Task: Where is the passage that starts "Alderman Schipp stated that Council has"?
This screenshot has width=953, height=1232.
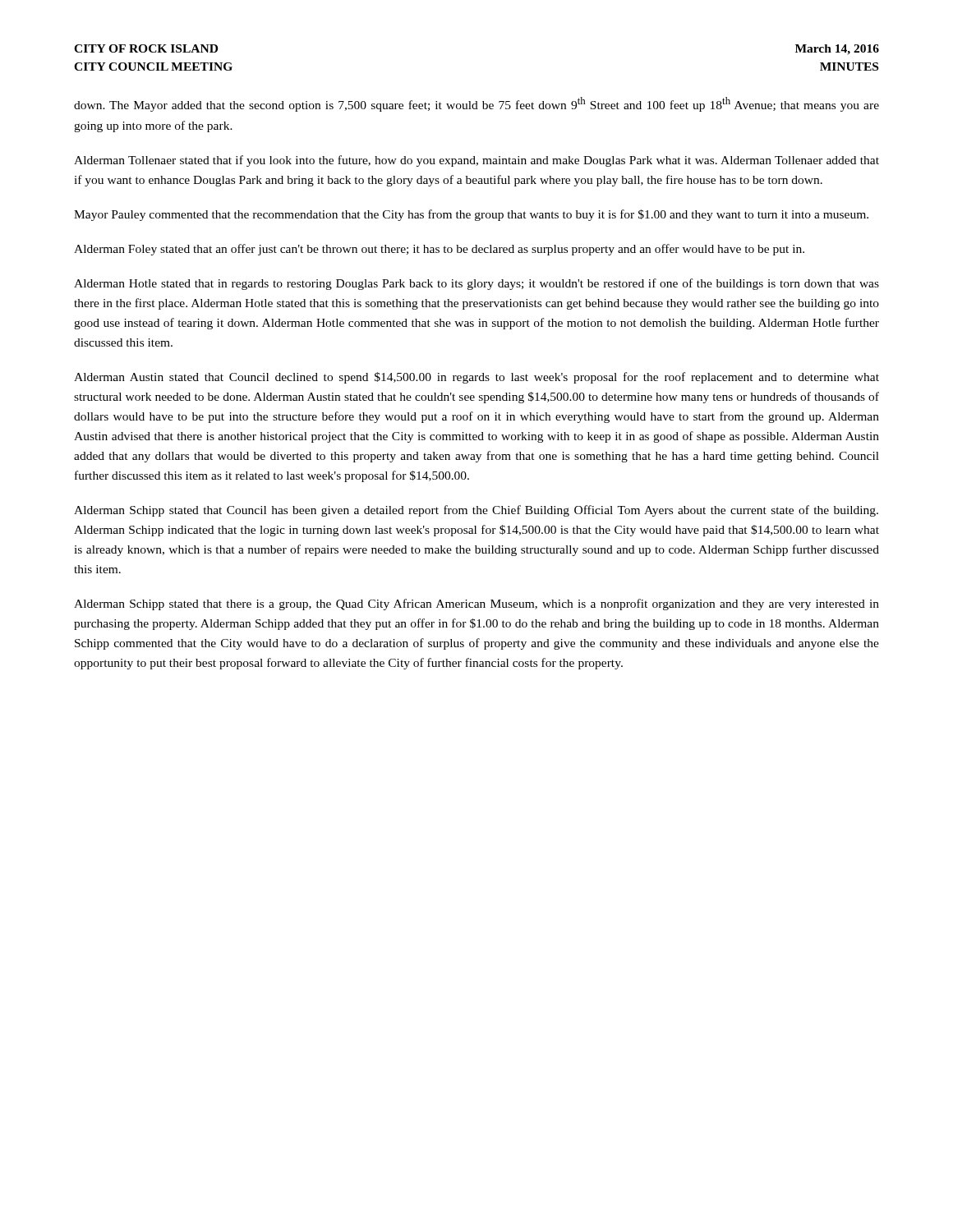Action: pos(476,539)
